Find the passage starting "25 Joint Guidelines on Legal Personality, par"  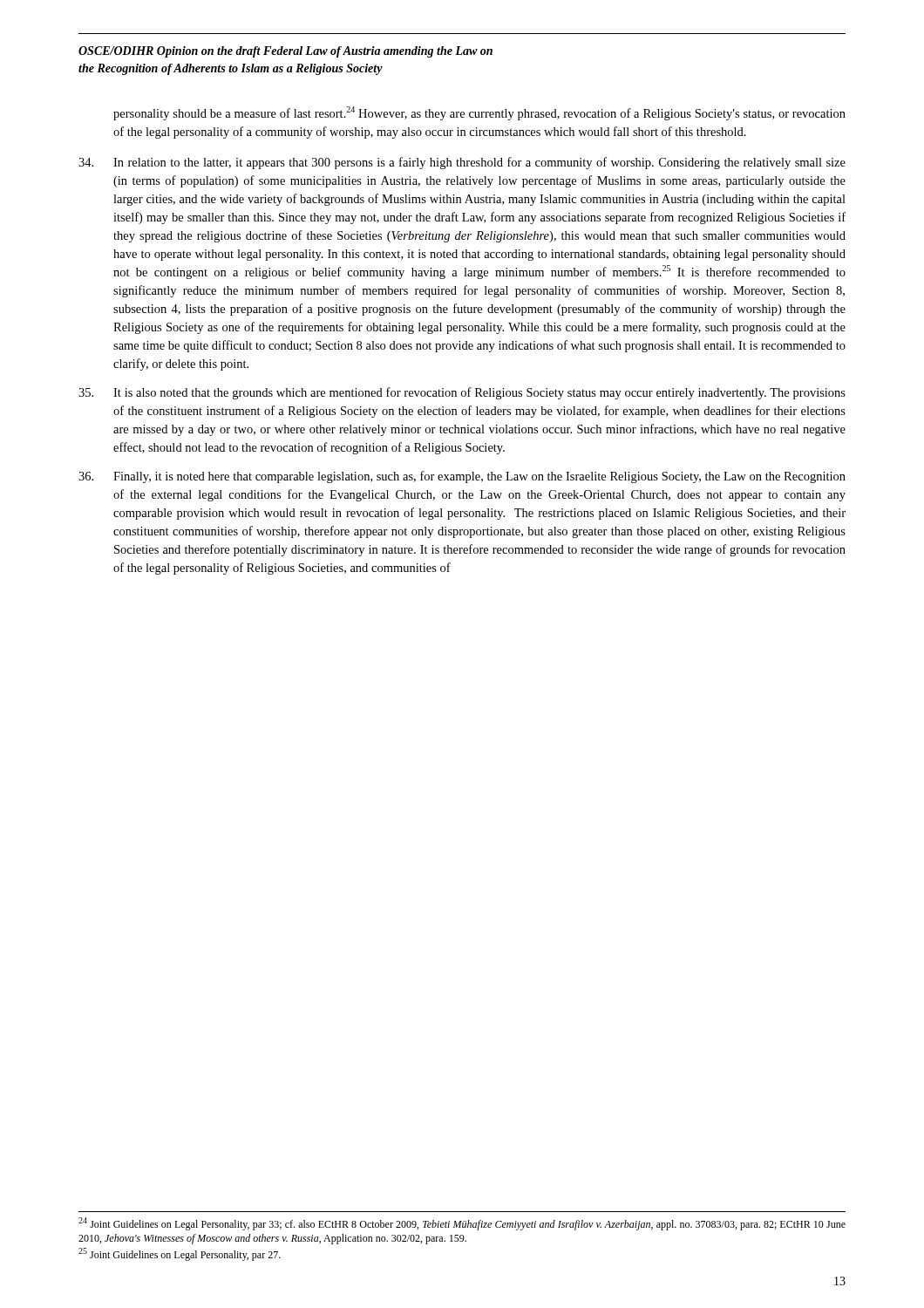(180, 1254)
